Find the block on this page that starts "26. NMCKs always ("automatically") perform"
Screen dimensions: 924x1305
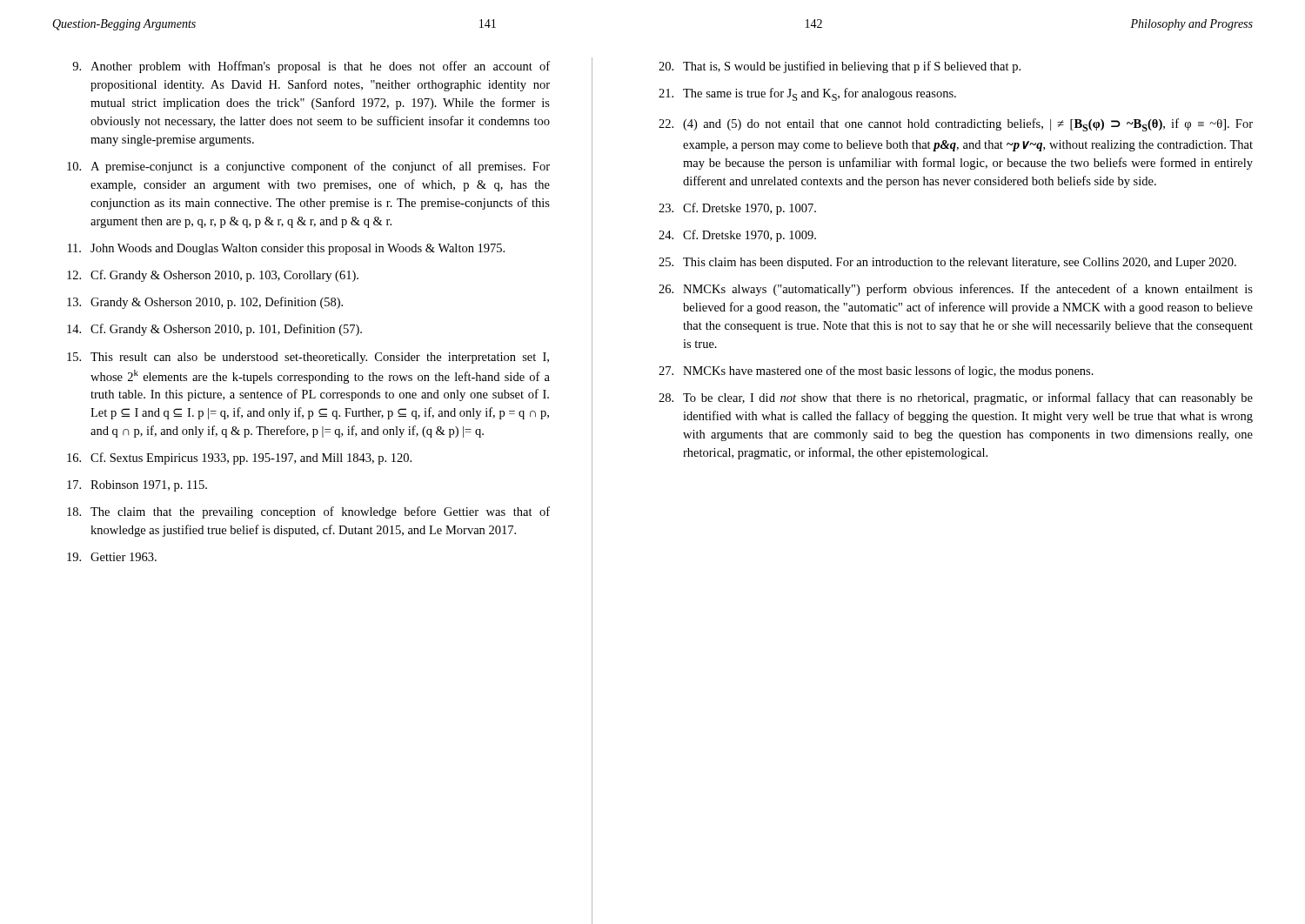[949, 317]
